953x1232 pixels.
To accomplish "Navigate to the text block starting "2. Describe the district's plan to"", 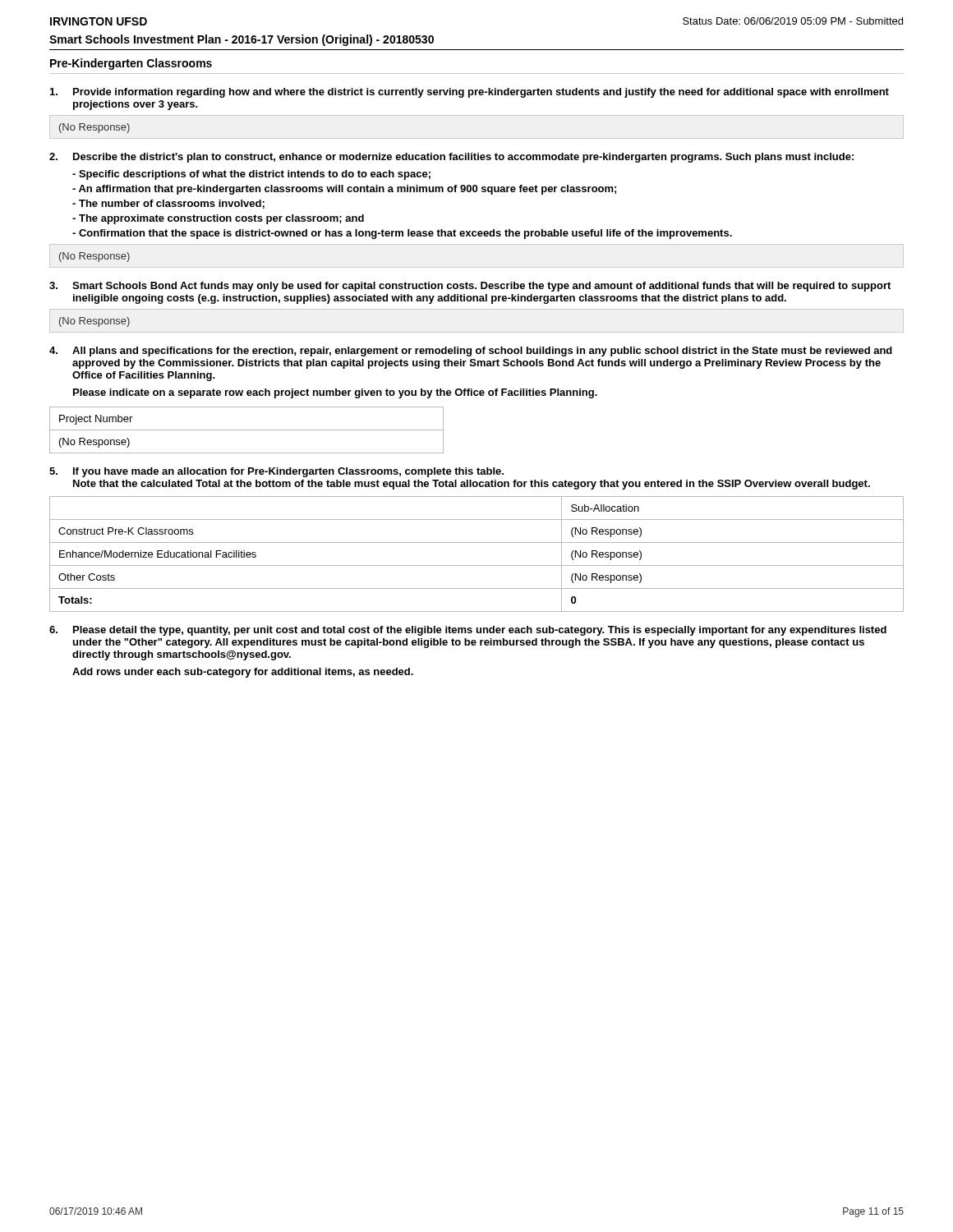I will tap(452, 156).
